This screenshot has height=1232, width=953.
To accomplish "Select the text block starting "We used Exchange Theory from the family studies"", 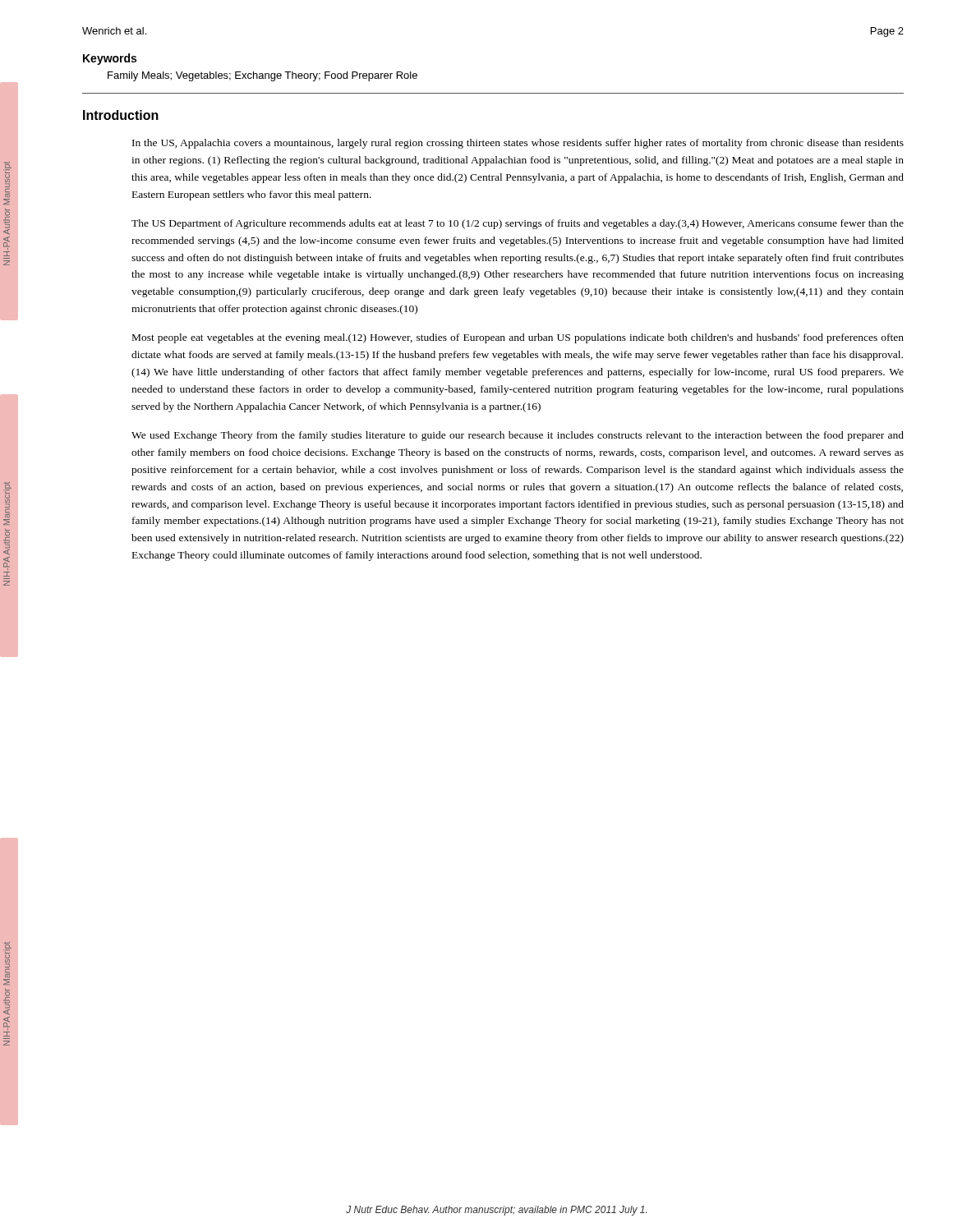I will [x=518, y=495].
